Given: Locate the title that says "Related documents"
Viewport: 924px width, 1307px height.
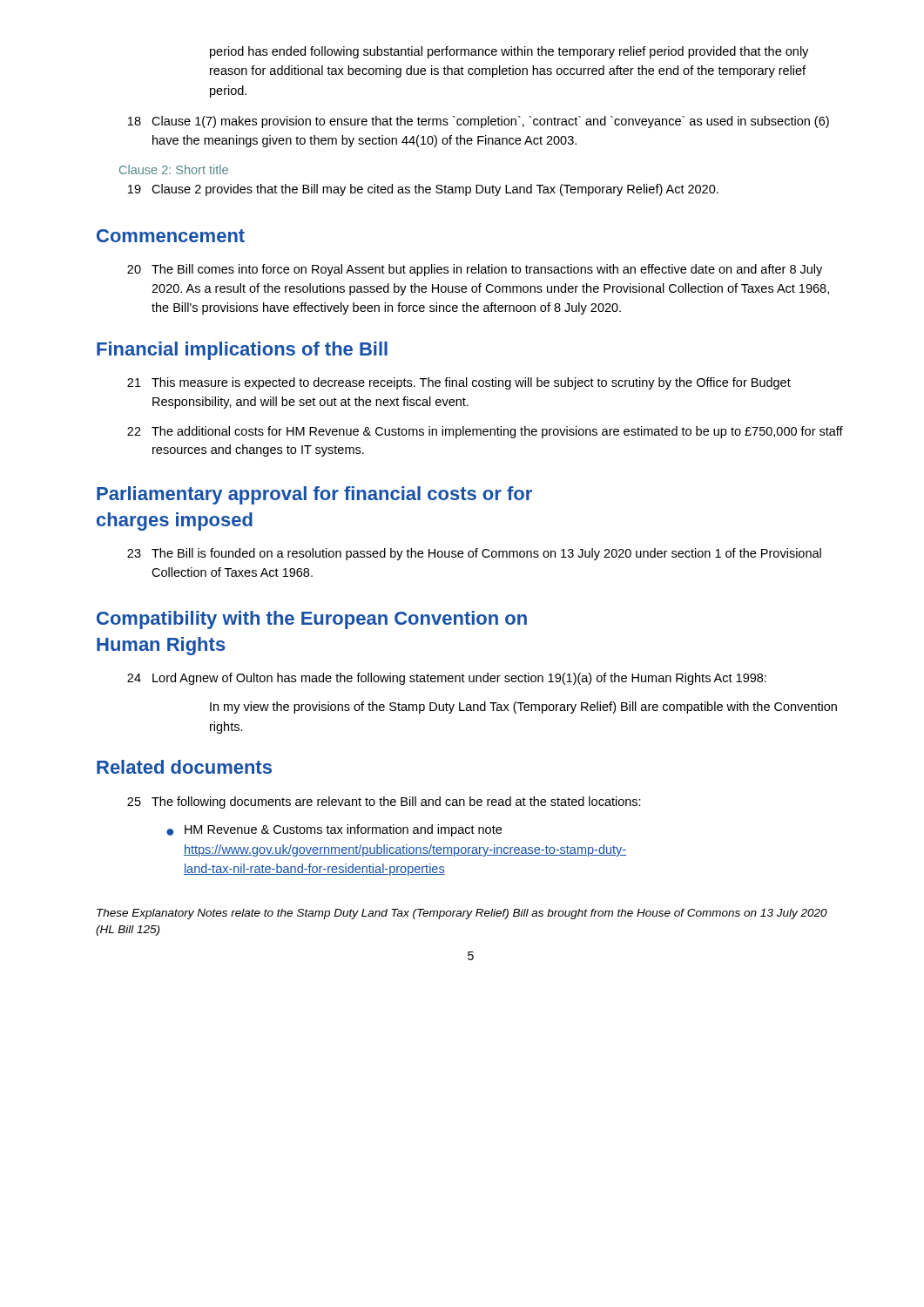Looking at the screenshot, I should [184, 767].
